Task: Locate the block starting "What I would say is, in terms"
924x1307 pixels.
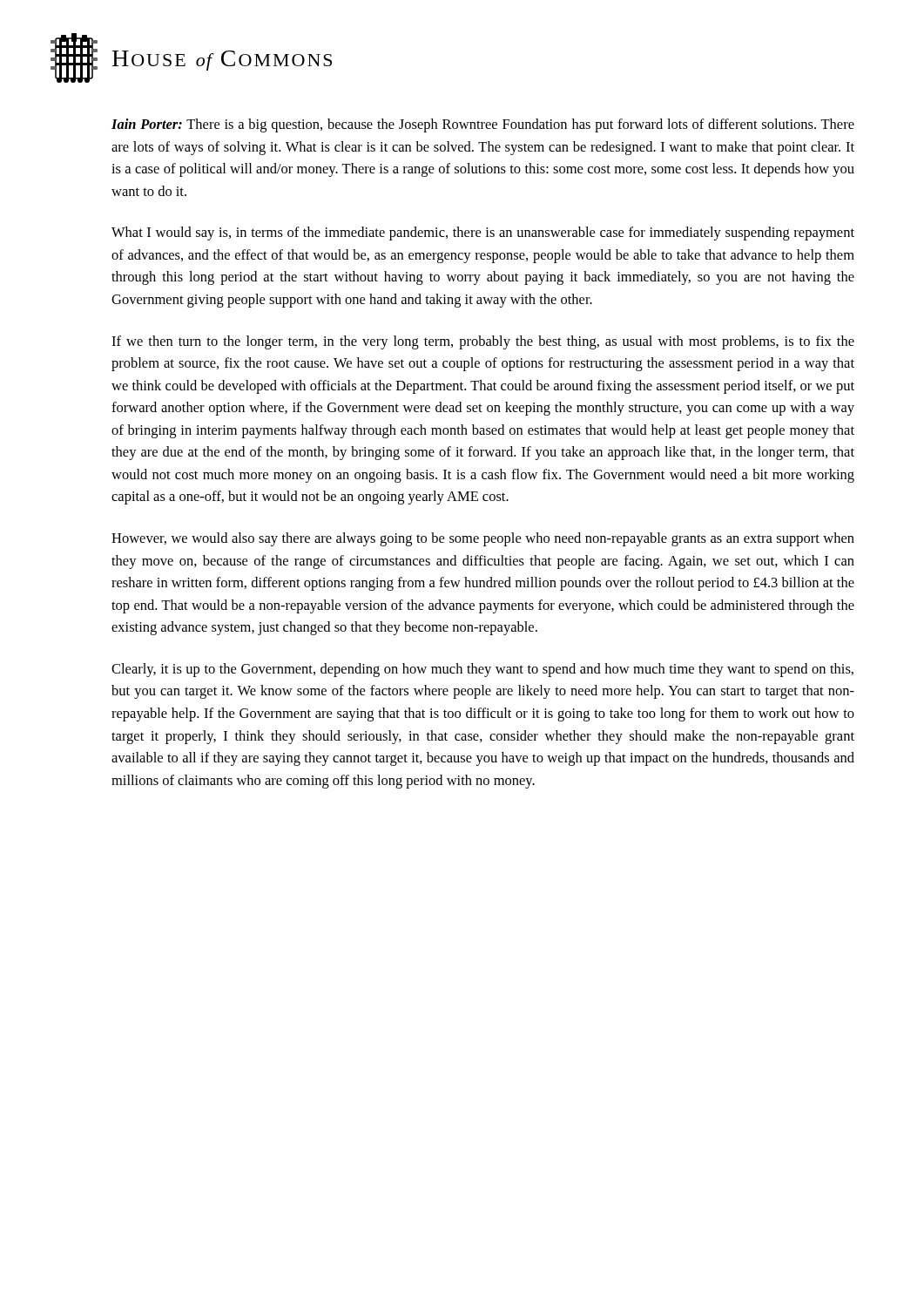Action: click(x=483, y=266)
